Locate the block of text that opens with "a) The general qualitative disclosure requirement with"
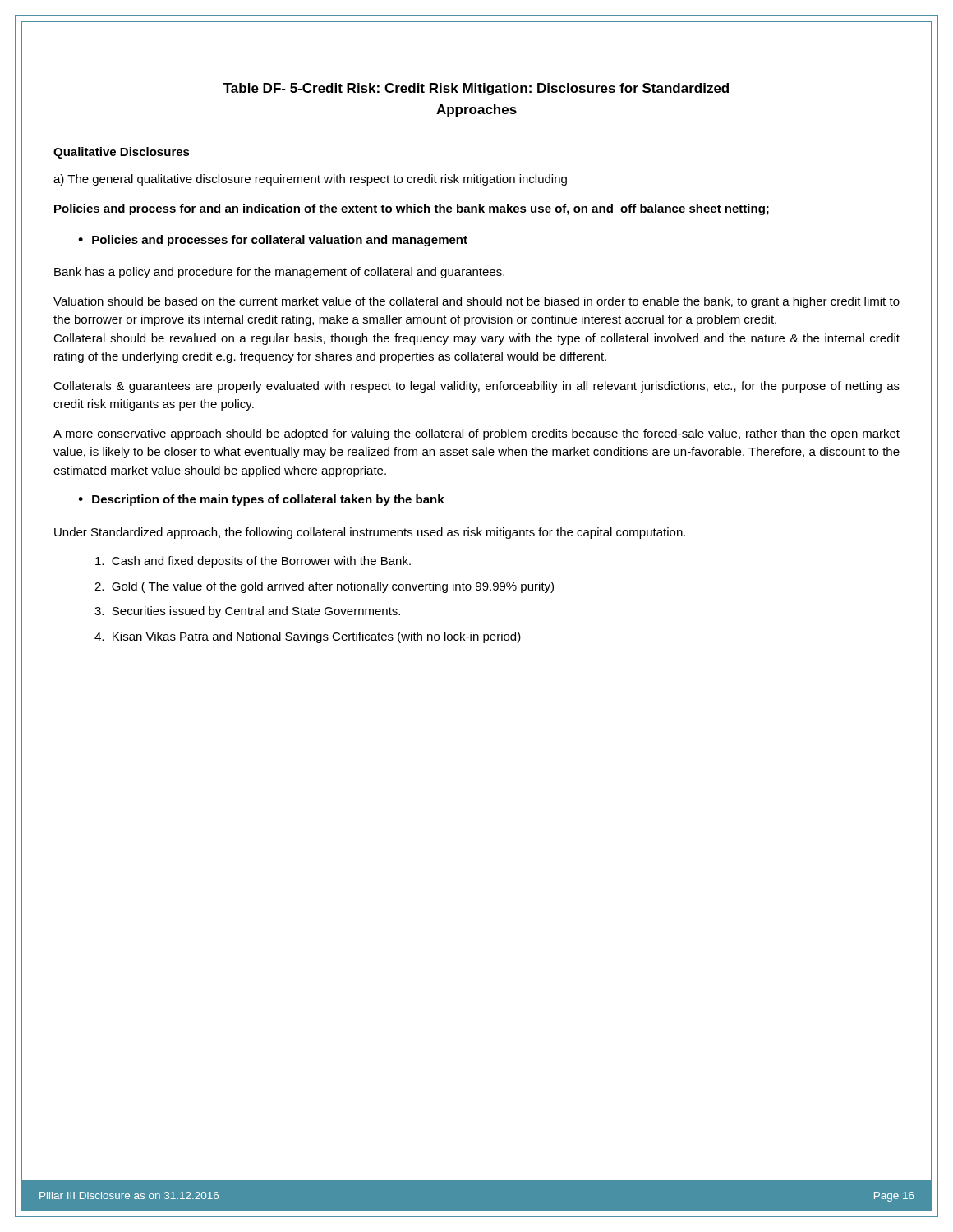The width and height of the screenshot is (953, 1232). [310, 179]
